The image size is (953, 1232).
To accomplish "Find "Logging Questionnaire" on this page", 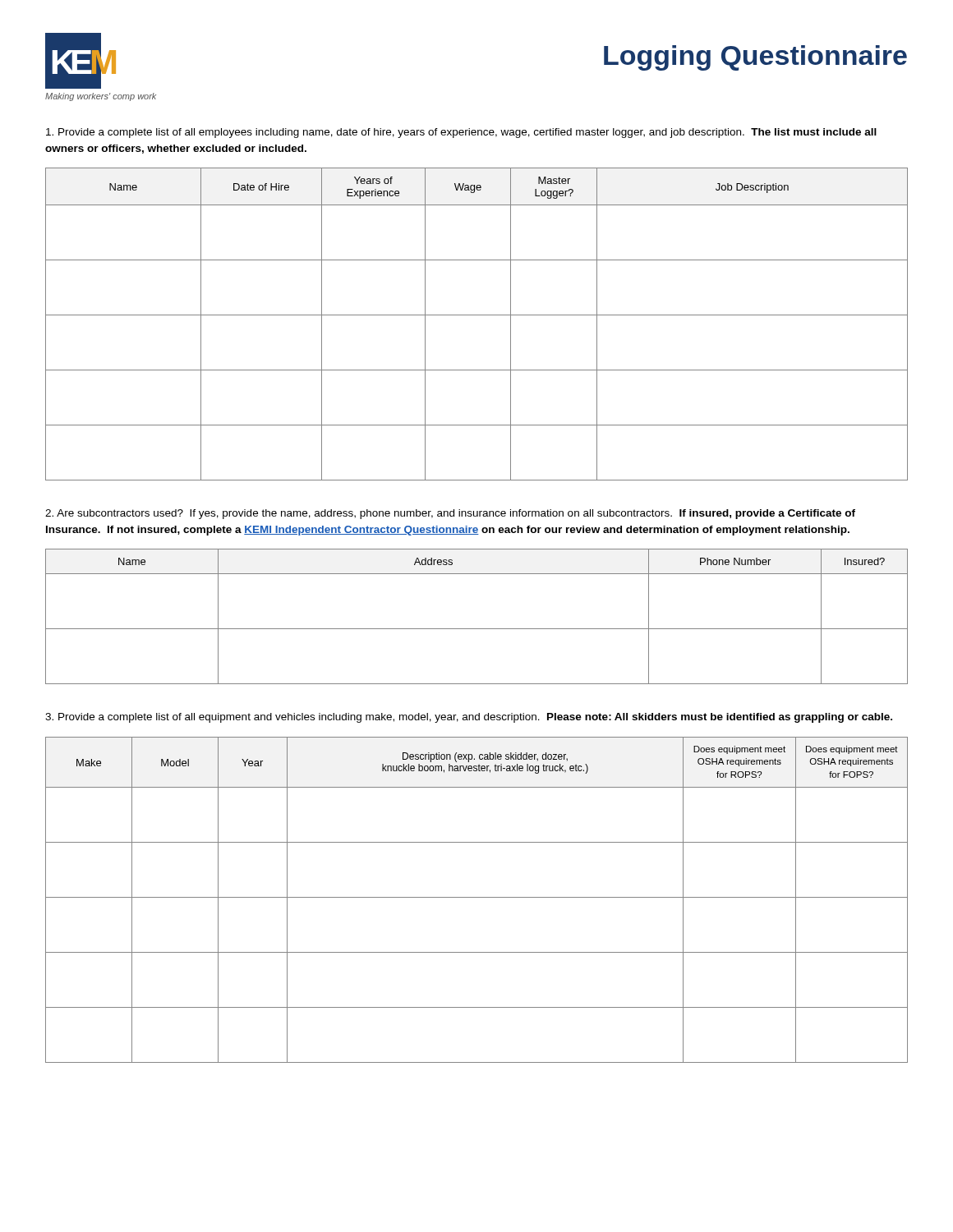I will pyautogui.click(x=755, y=55).
